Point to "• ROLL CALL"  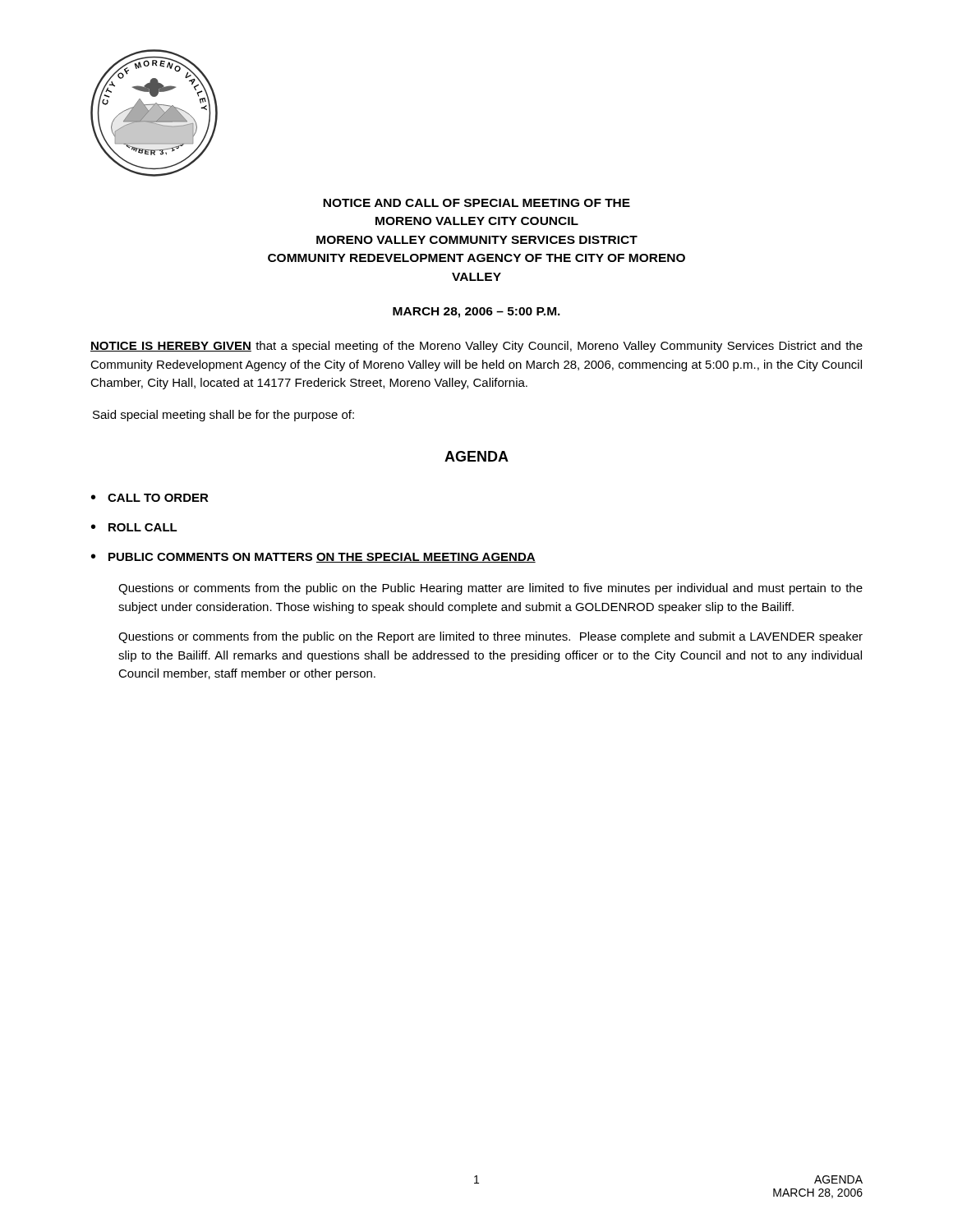tap(134, 527)
